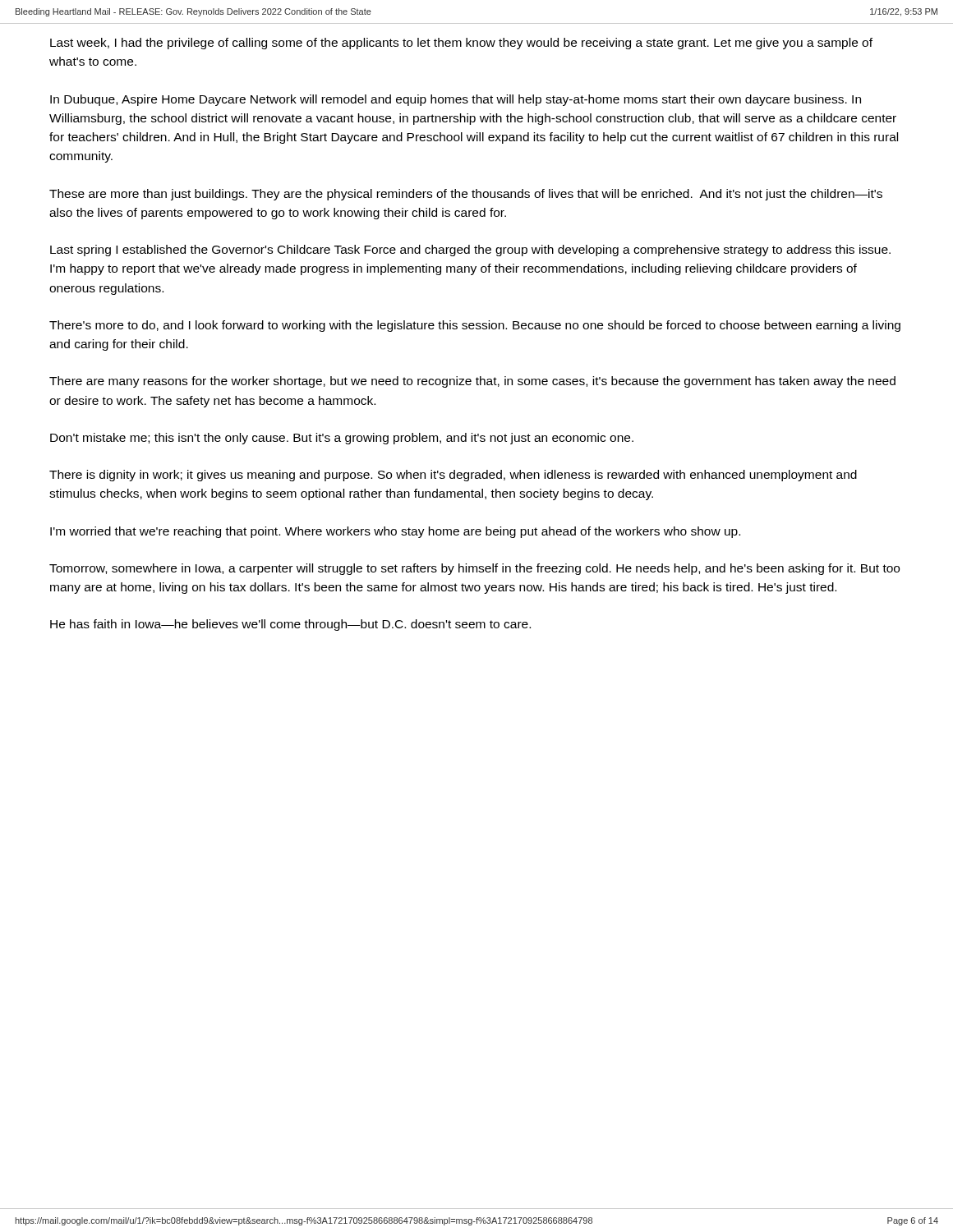Locate the block of text that opens with "Last week, I had the"

461,52
